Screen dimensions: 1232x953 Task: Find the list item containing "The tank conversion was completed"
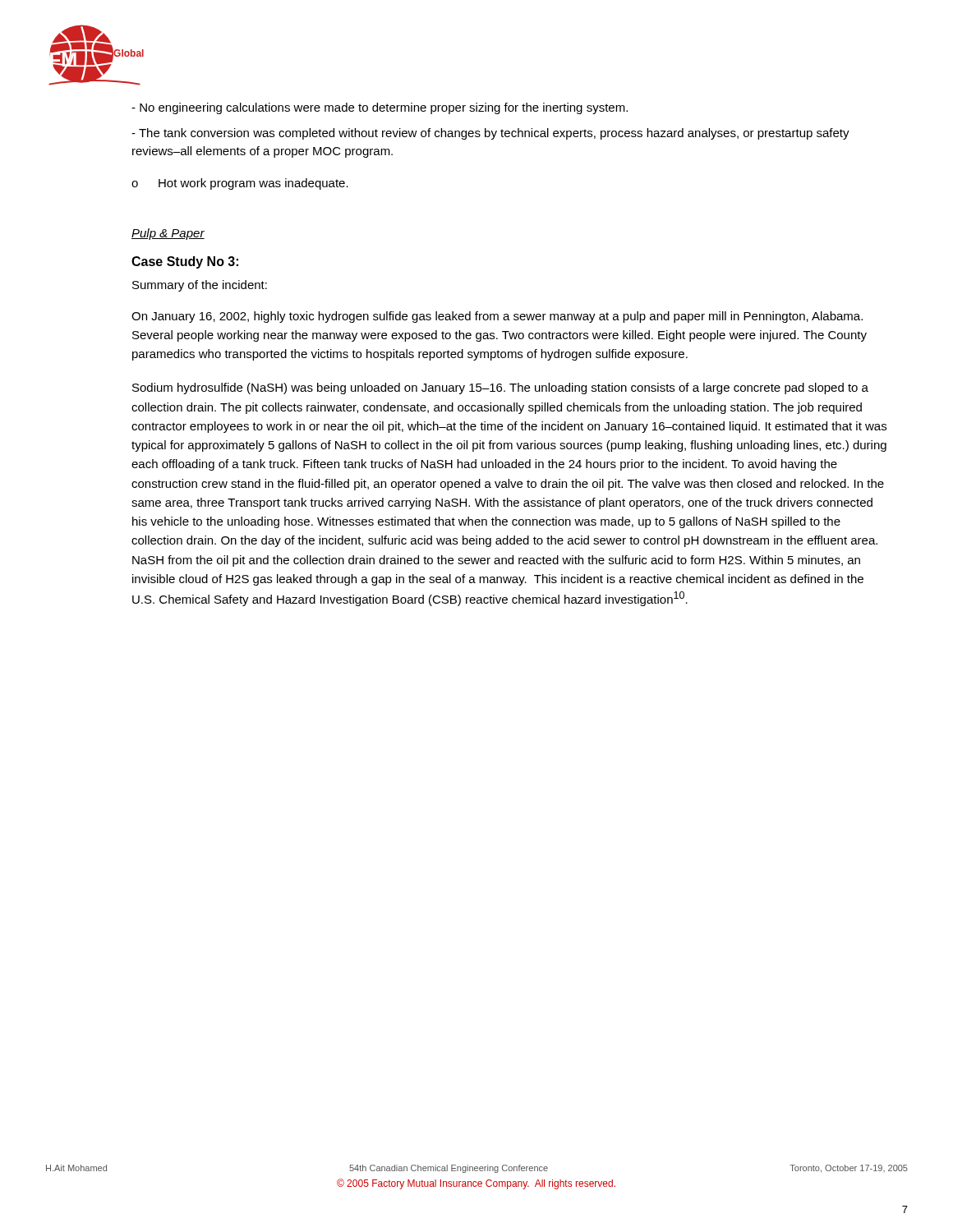point(490,141)
